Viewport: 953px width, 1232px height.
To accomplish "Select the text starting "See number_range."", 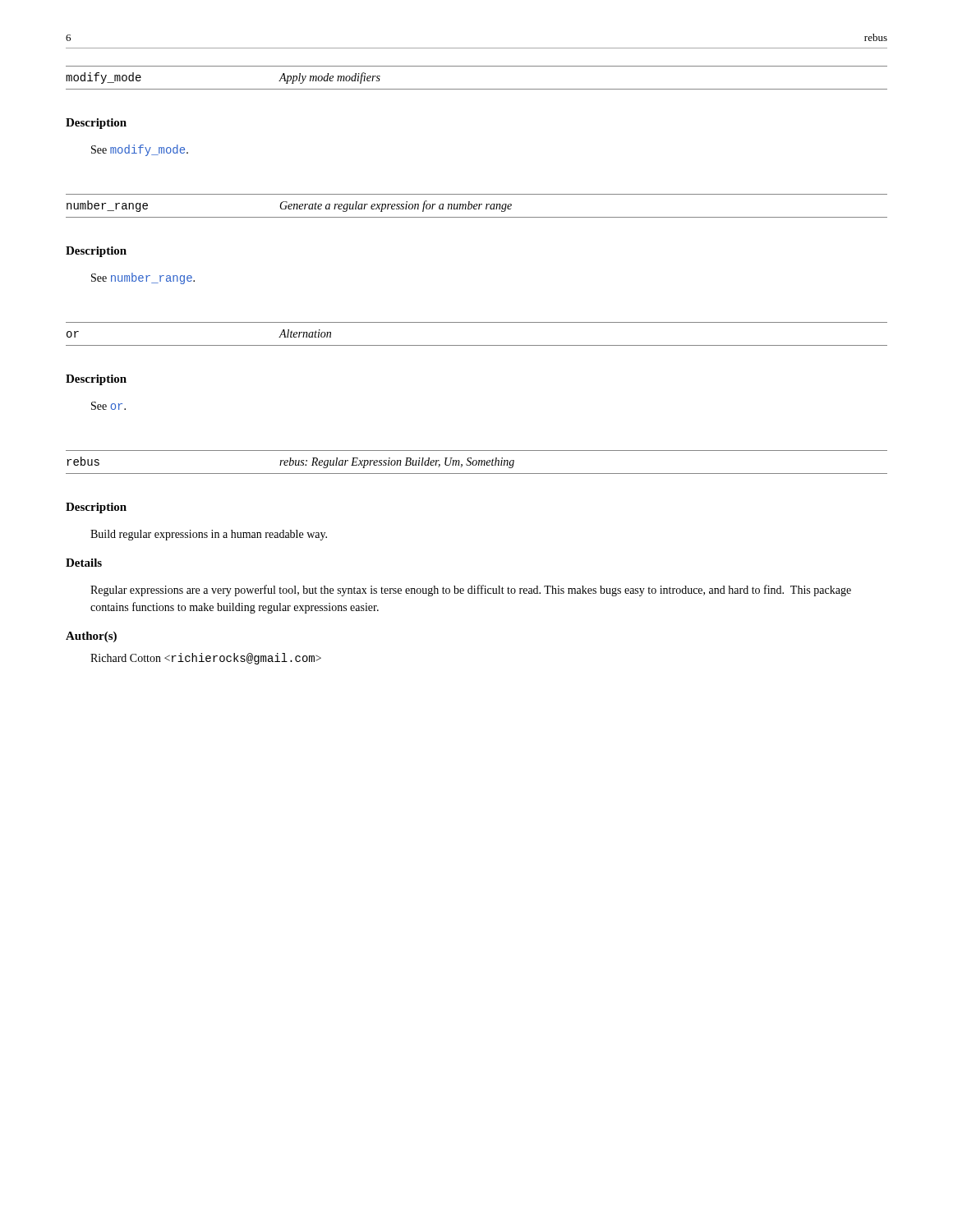I will 143,278.
